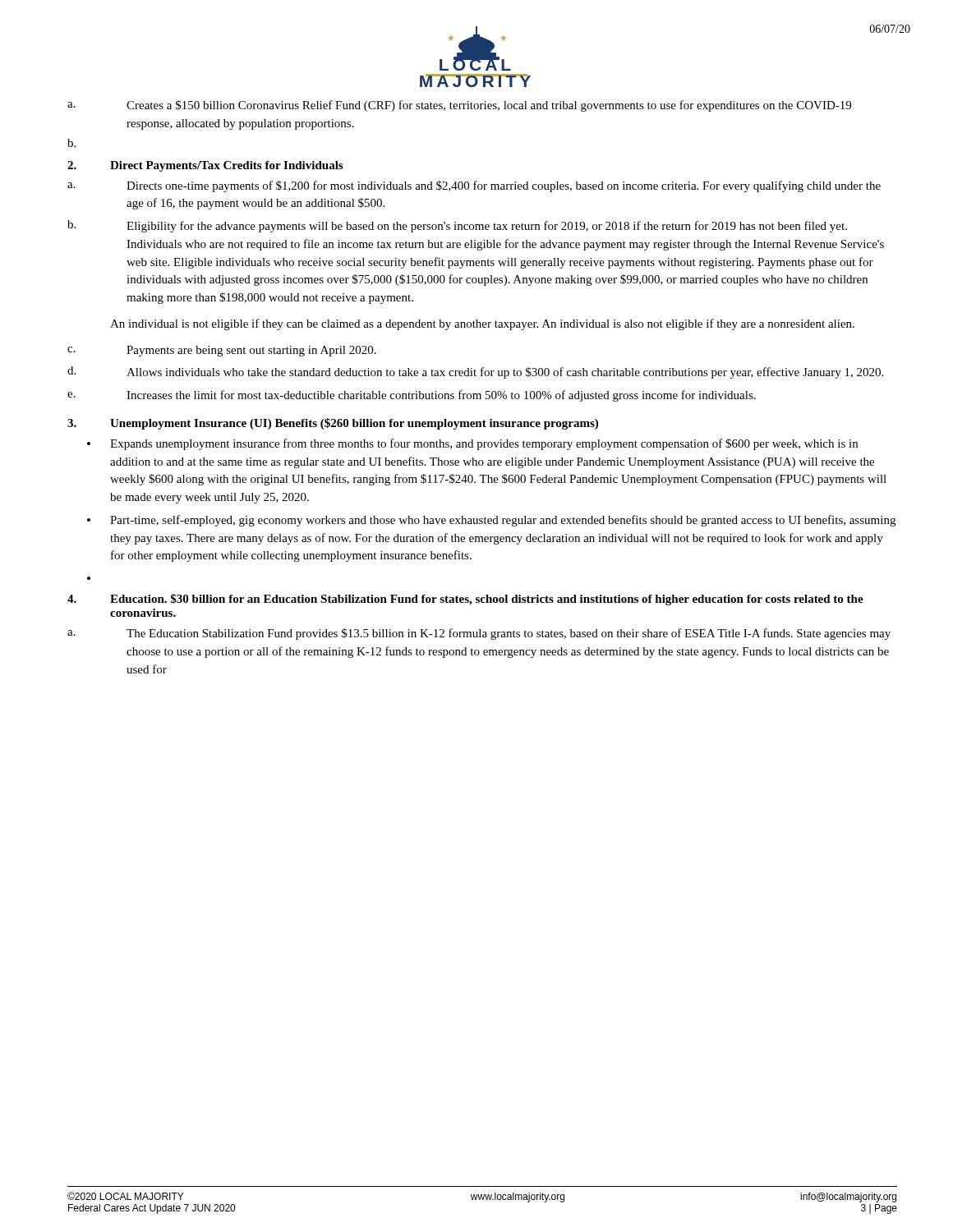Locate the list item that reads "a. The Education Stabilization Fund provides $13.5 billion"

[482, 652]
